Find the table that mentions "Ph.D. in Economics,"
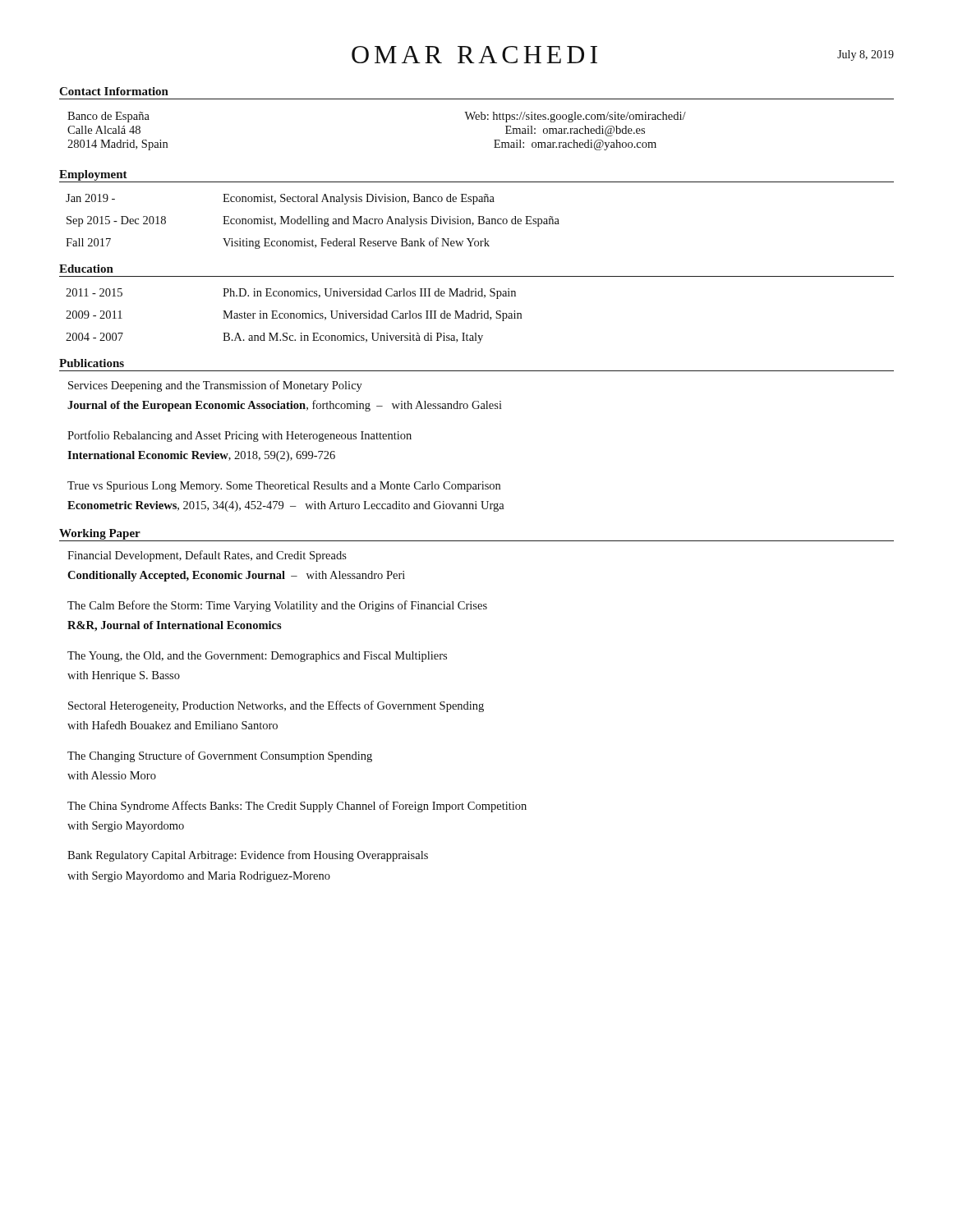This screenshot has height=1232, width=953. click(x=476, y=315)
